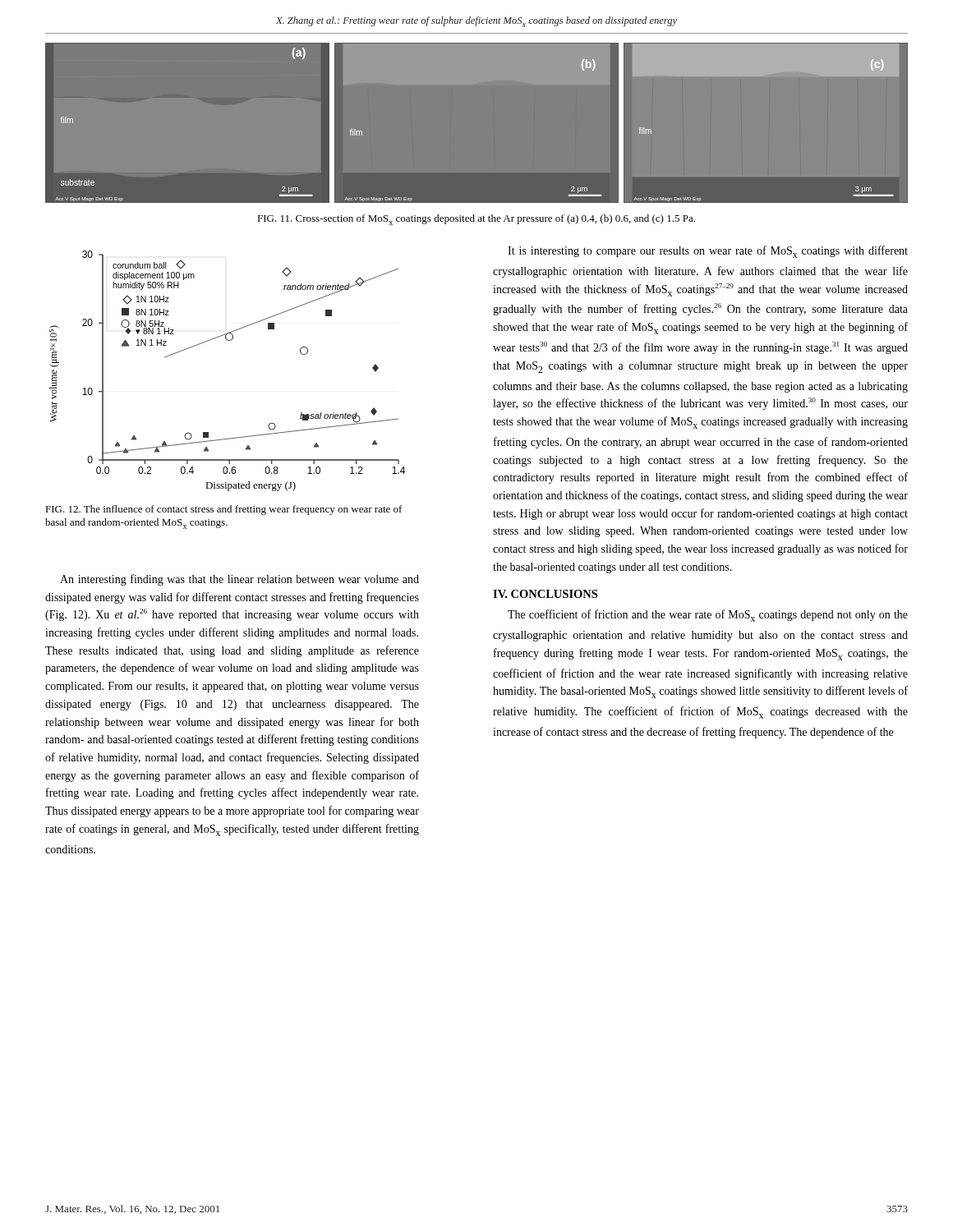Where is the passage that starts "An interesting finding"?
Viewport: 953px width, 1232px height.
(232, 715)
